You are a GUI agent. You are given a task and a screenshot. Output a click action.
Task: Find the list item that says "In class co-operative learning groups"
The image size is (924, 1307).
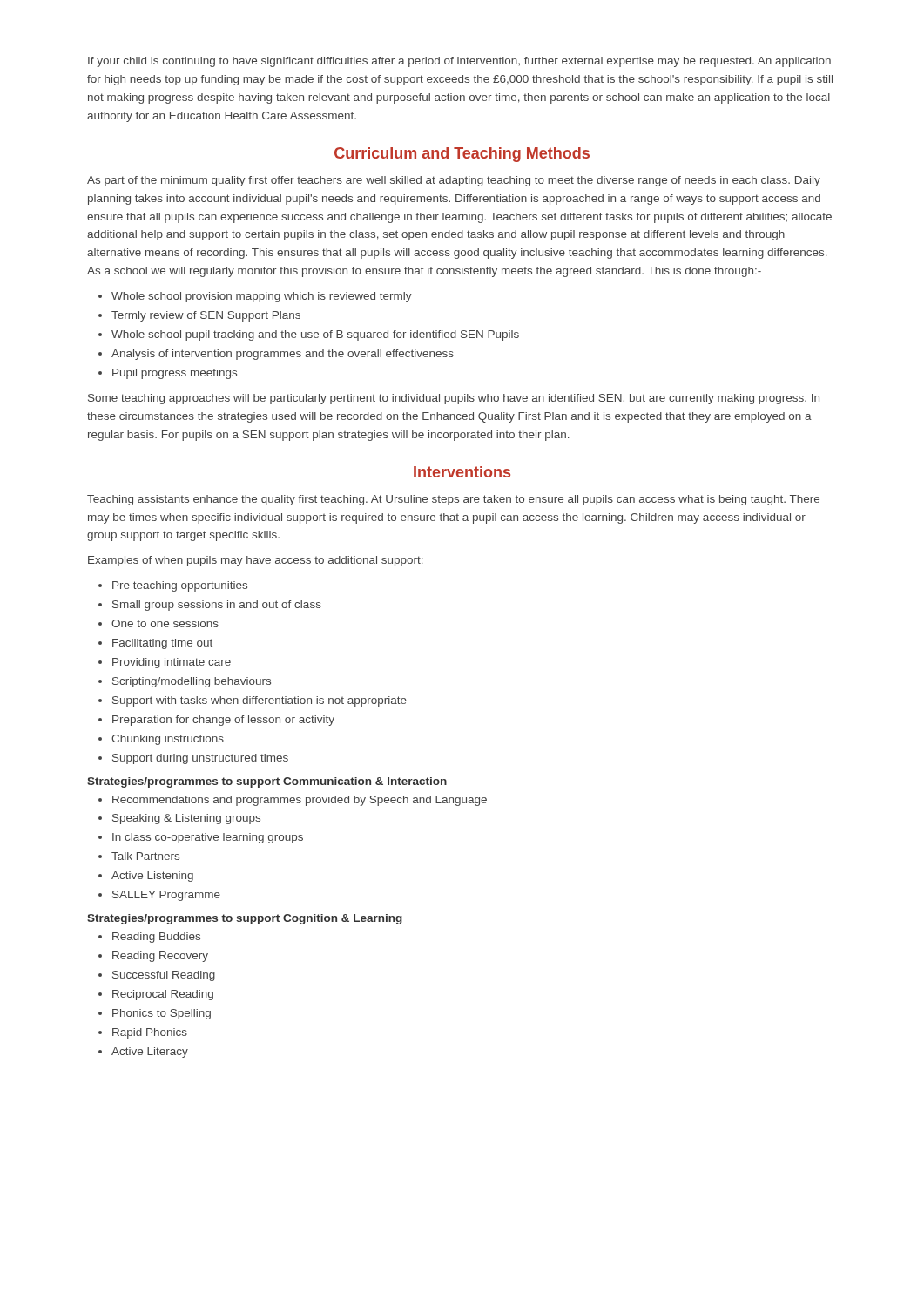(x=208, y=838)
